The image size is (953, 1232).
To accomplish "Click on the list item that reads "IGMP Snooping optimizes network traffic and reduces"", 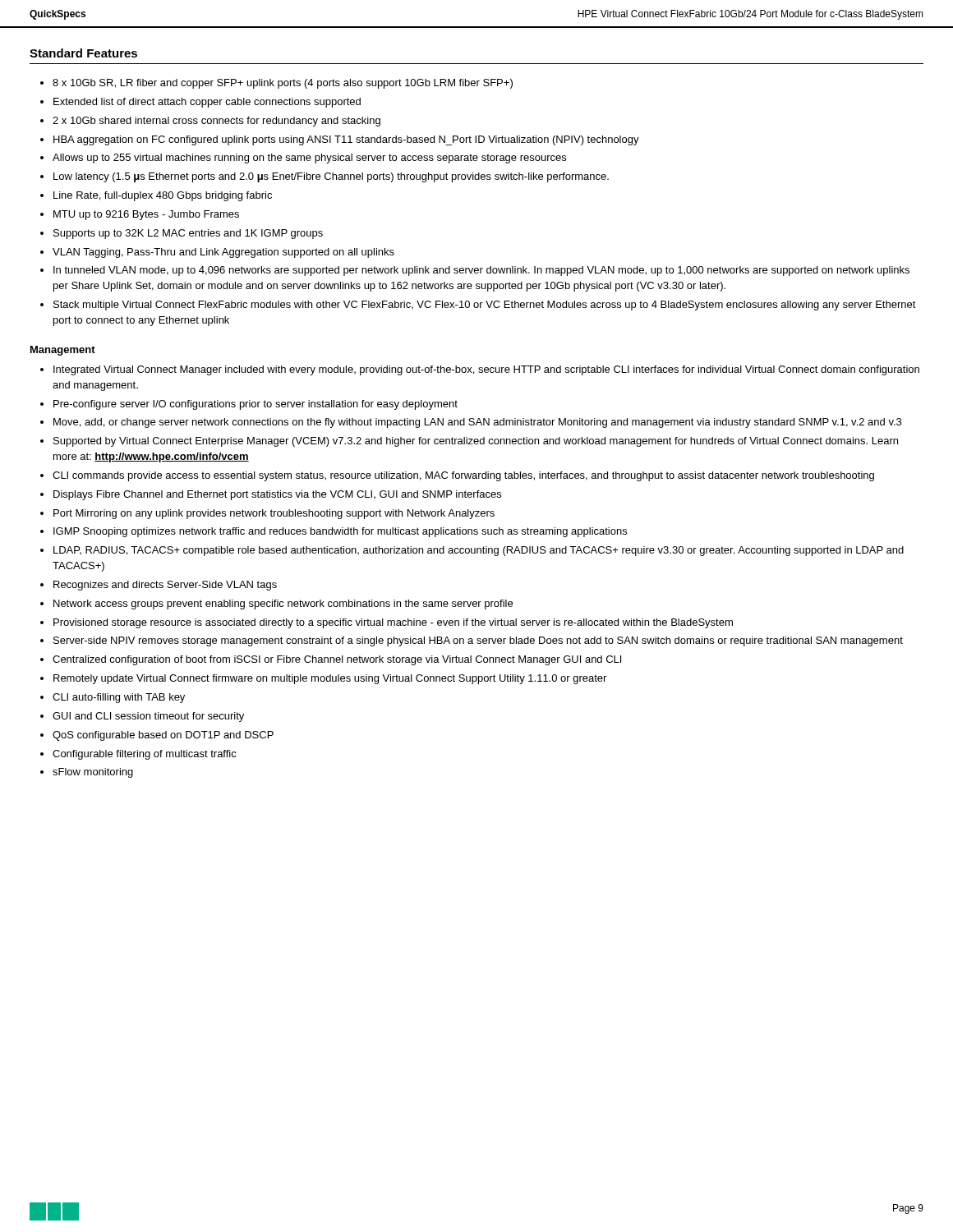I will click(x=340, y=531).
